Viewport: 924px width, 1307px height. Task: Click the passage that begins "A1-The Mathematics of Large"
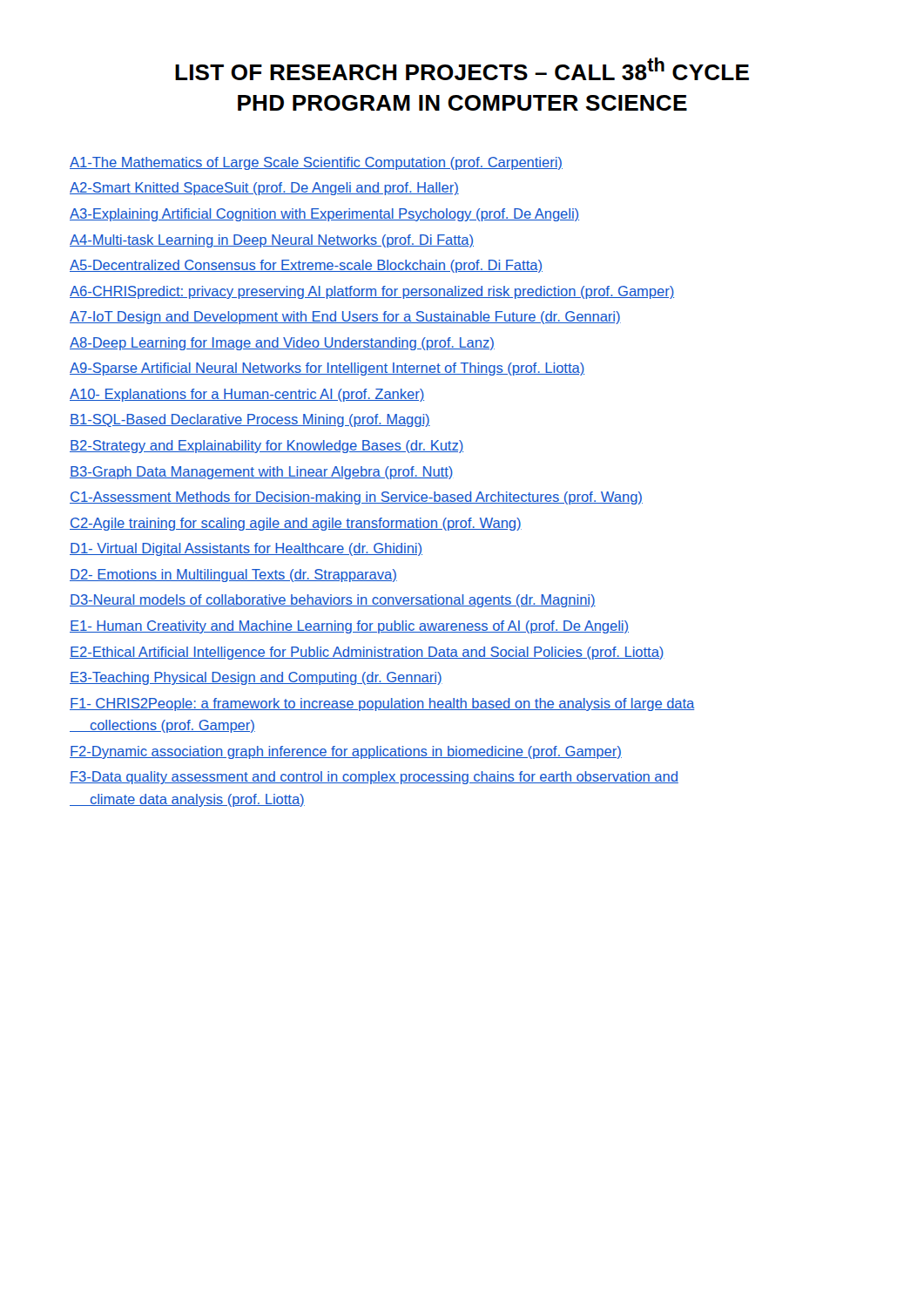(316, 162)
